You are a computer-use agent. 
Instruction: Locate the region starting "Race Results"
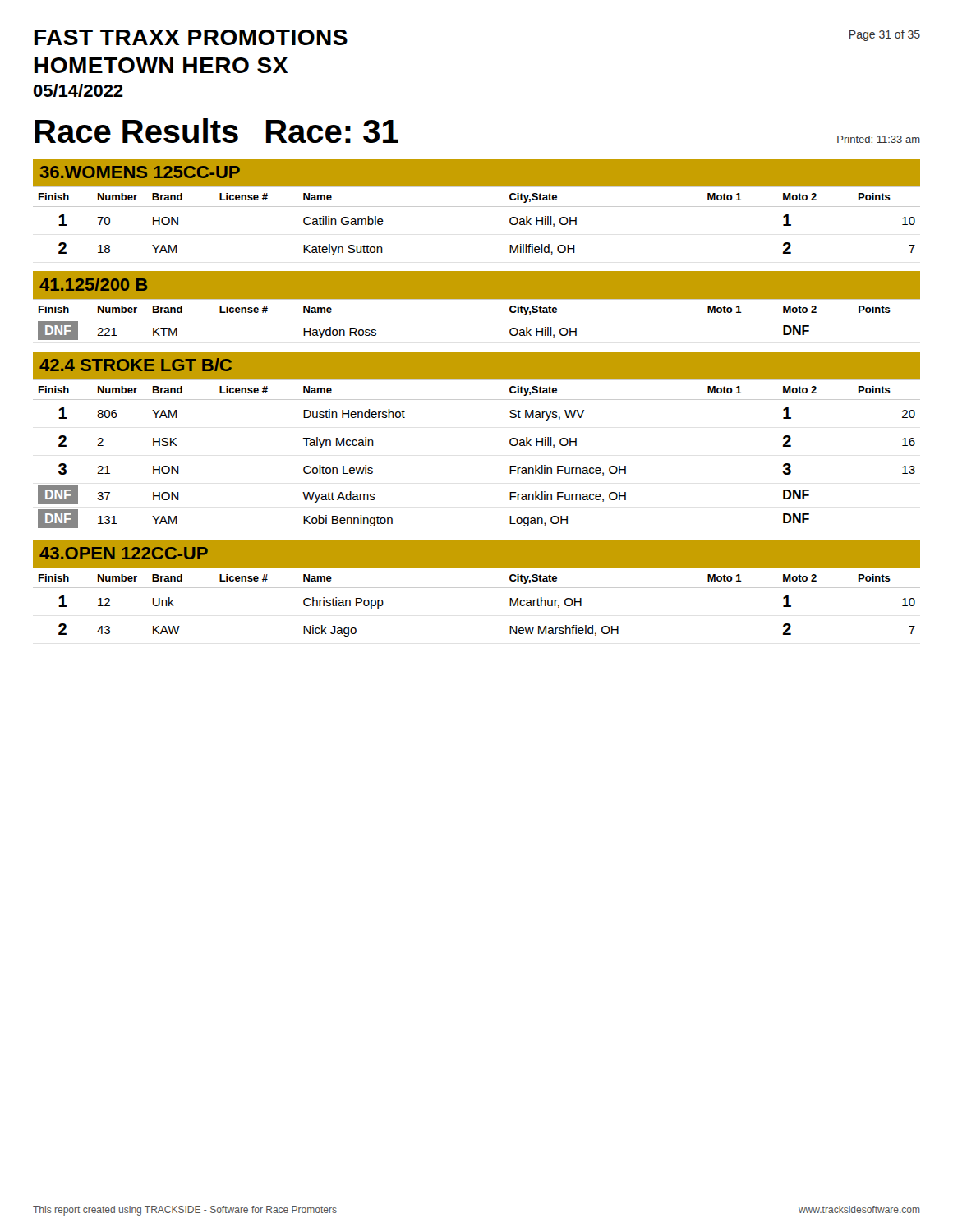click(136, 131)
